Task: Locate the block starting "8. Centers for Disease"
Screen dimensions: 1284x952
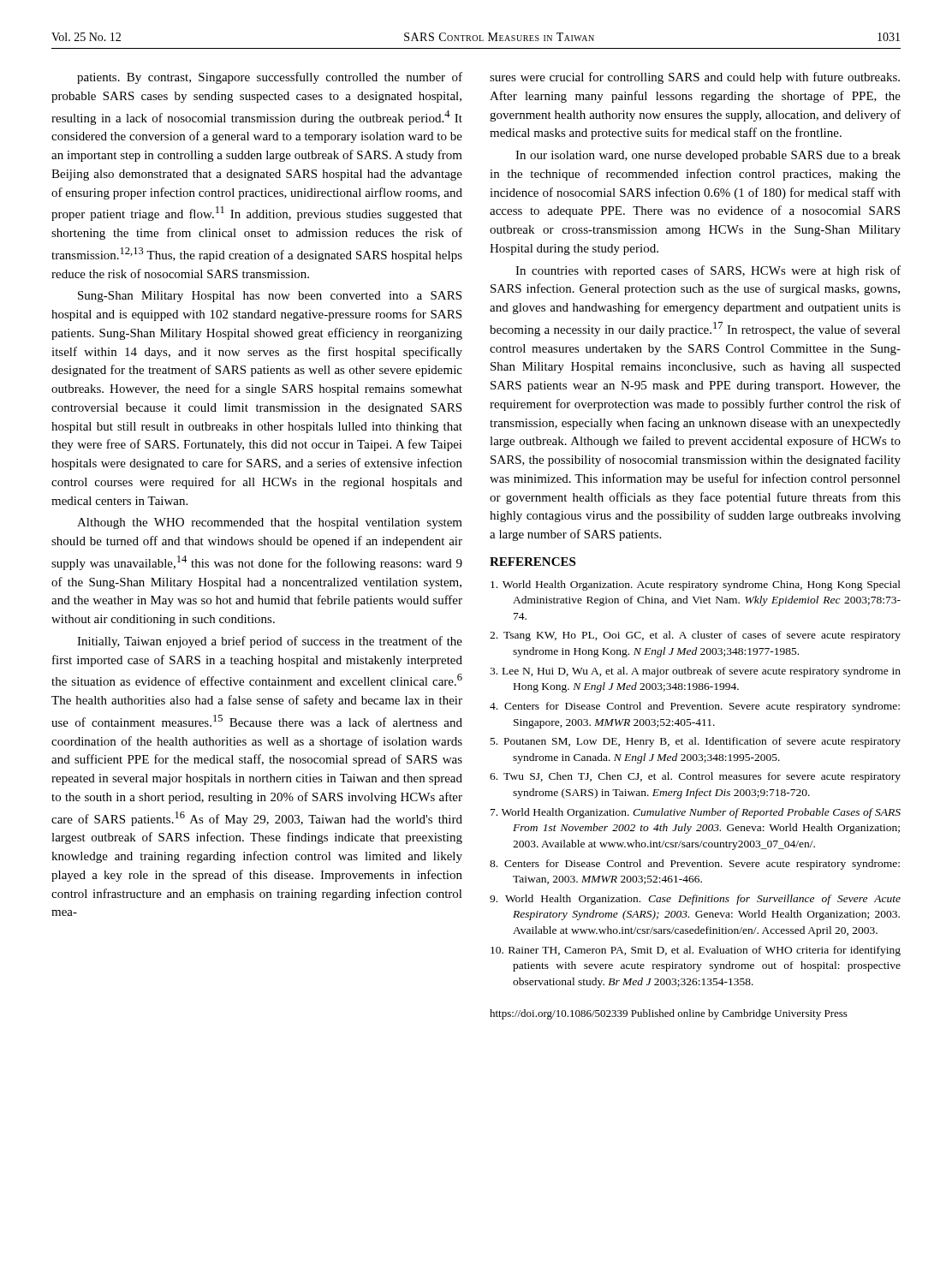Action: (x=695, y=871)
